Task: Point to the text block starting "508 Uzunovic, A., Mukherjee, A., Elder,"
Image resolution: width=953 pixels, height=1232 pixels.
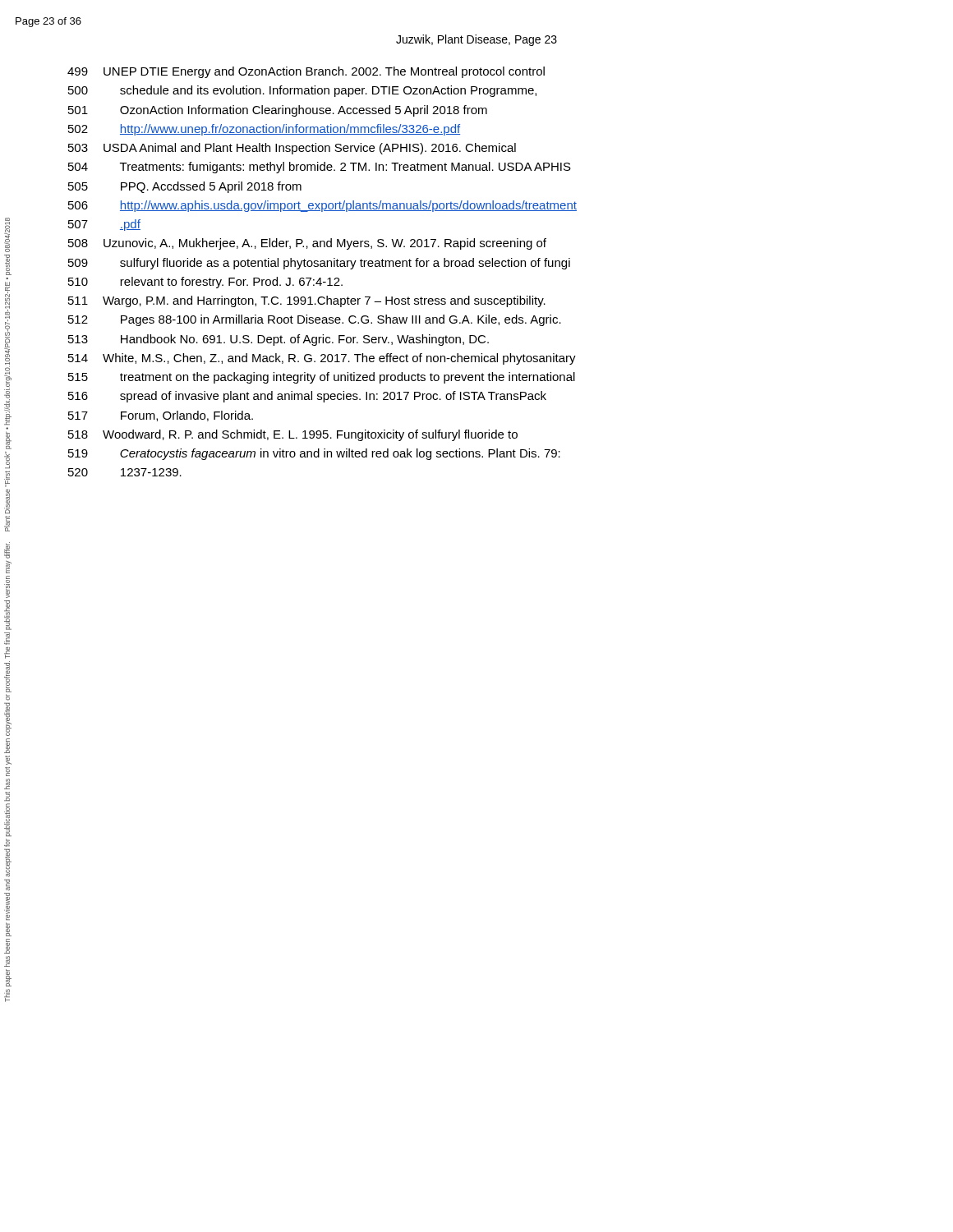Action: [x=485, y=243]
